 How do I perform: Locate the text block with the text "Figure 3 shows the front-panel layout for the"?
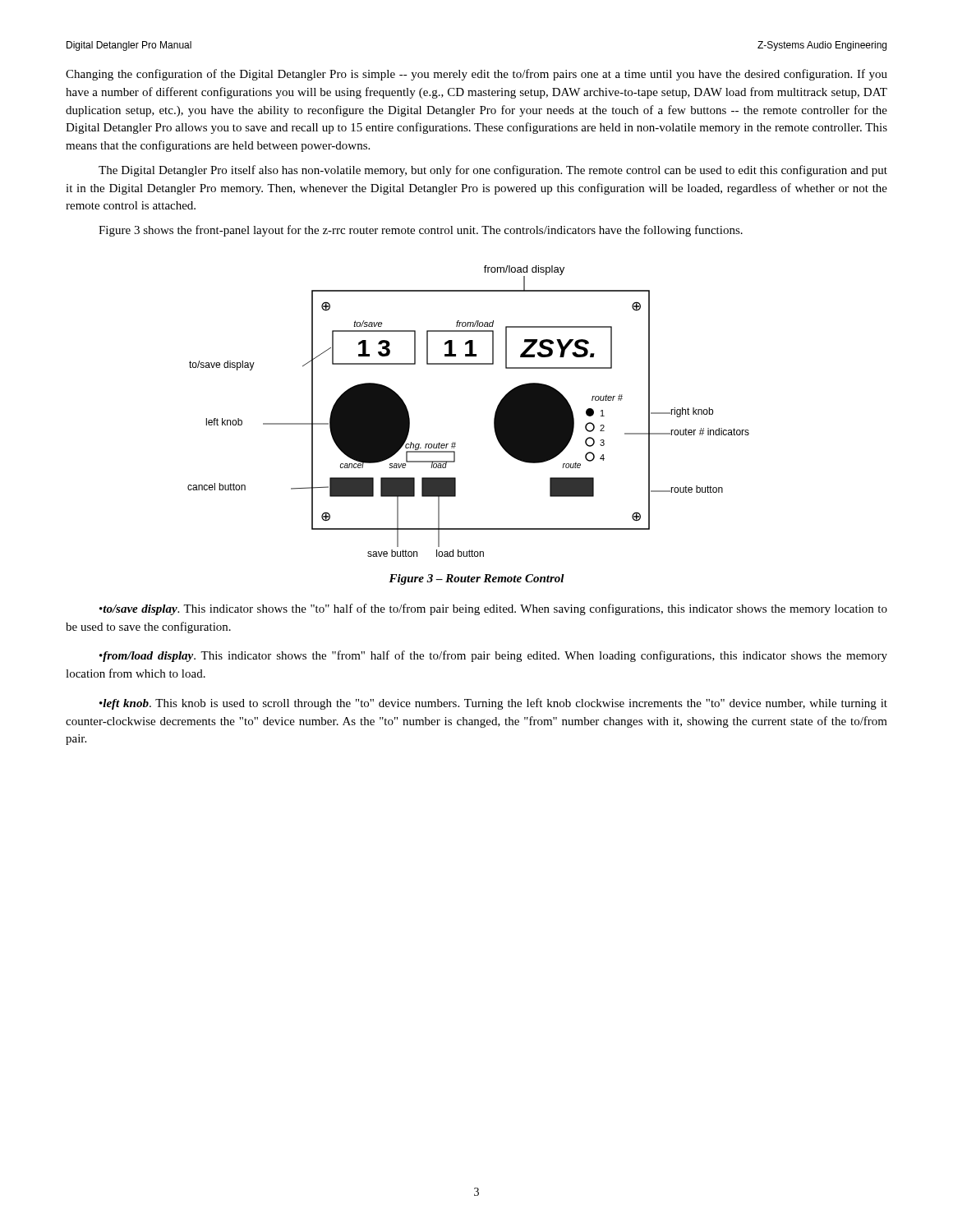(x=476, y=231)
